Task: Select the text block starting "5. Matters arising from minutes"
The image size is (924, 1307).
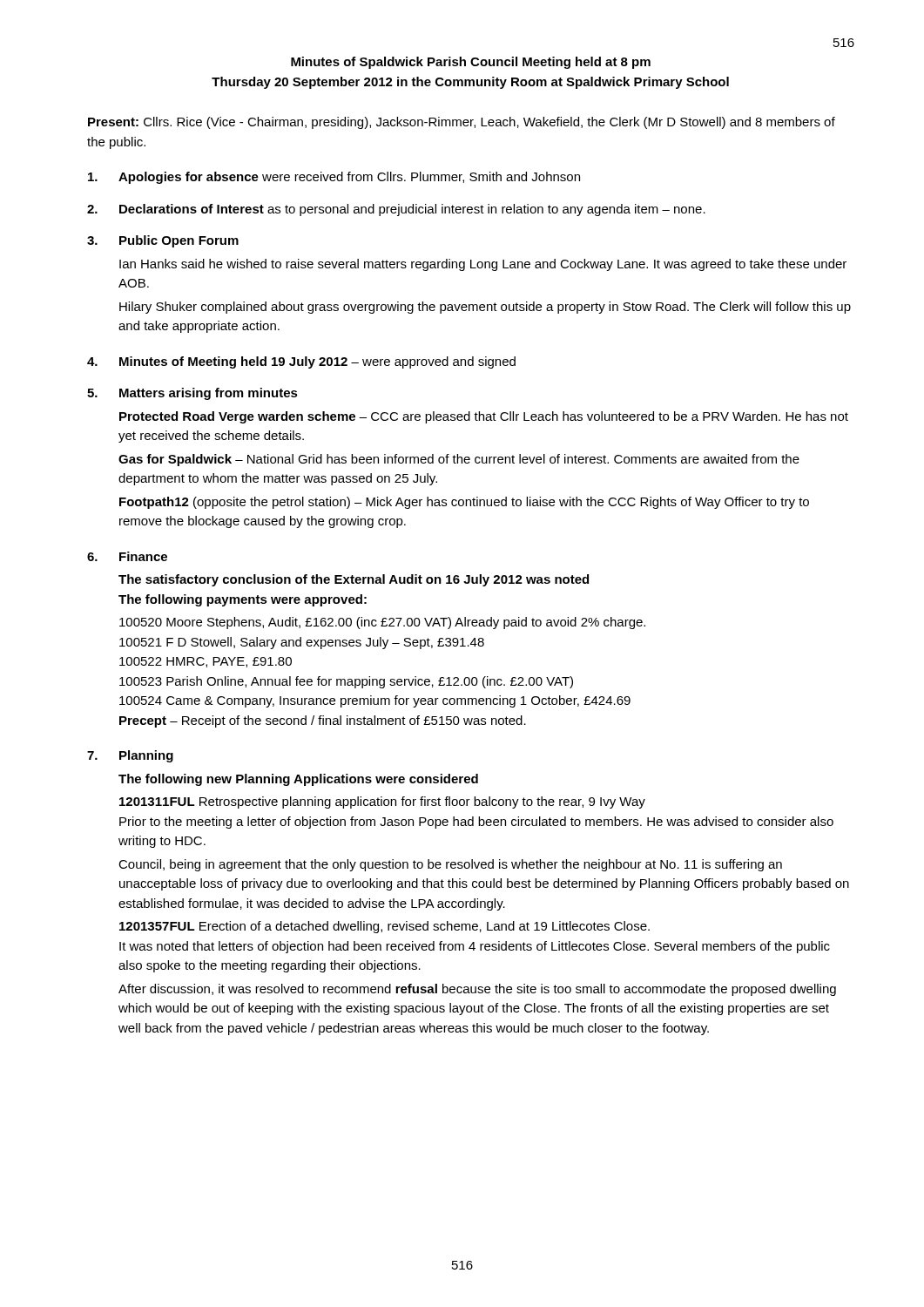Action: [x=471, y=459]
